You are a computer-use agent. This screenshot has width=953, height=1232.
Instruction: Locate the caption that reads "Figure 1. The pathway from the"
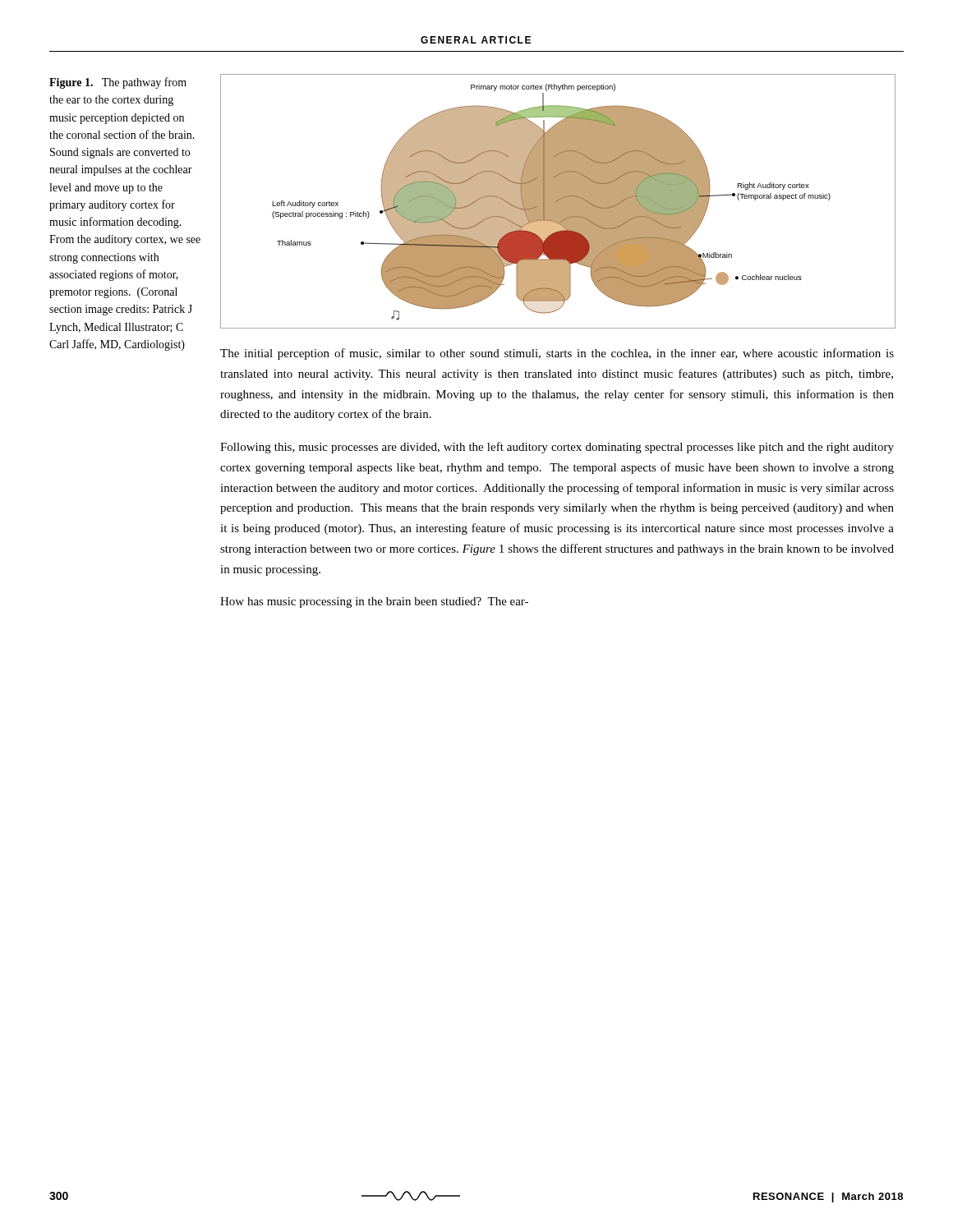coord(125,214)
